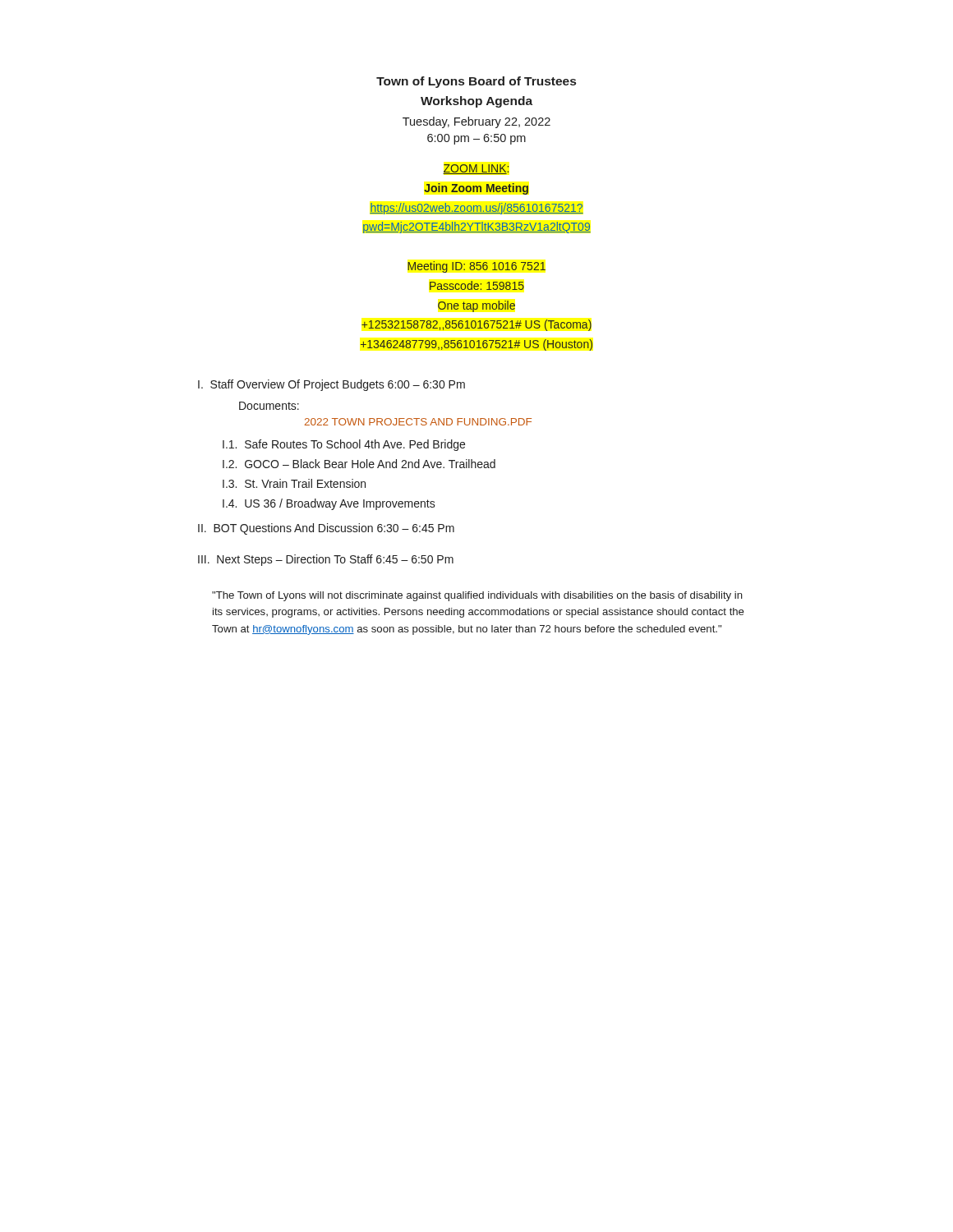Find the text starting "6:00 pm – 6:50 pm"
This screenshot has height=1232, width=953.
click(476, 138)
